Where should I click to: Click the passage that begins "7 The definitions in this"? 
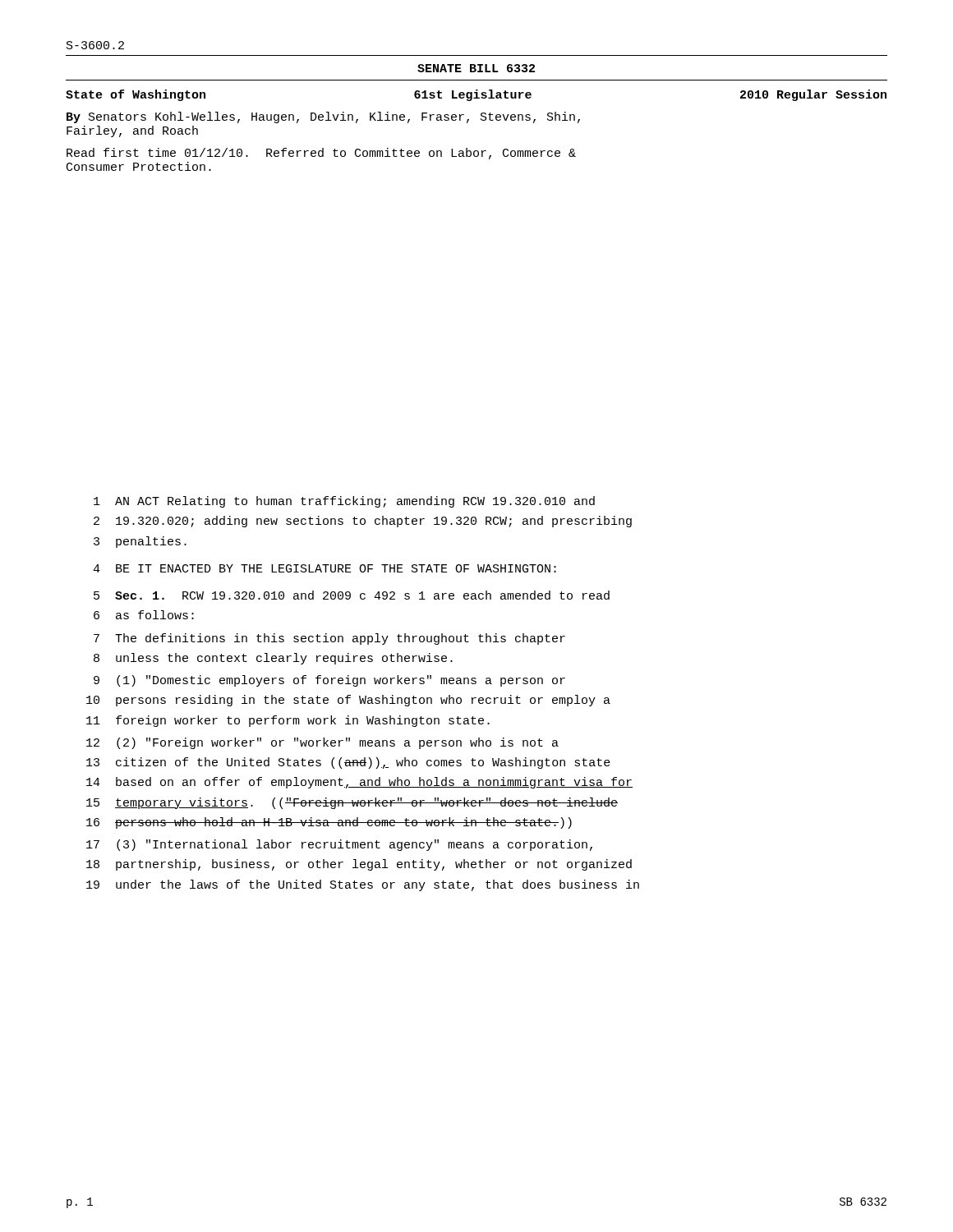click(x=476, y=639)
